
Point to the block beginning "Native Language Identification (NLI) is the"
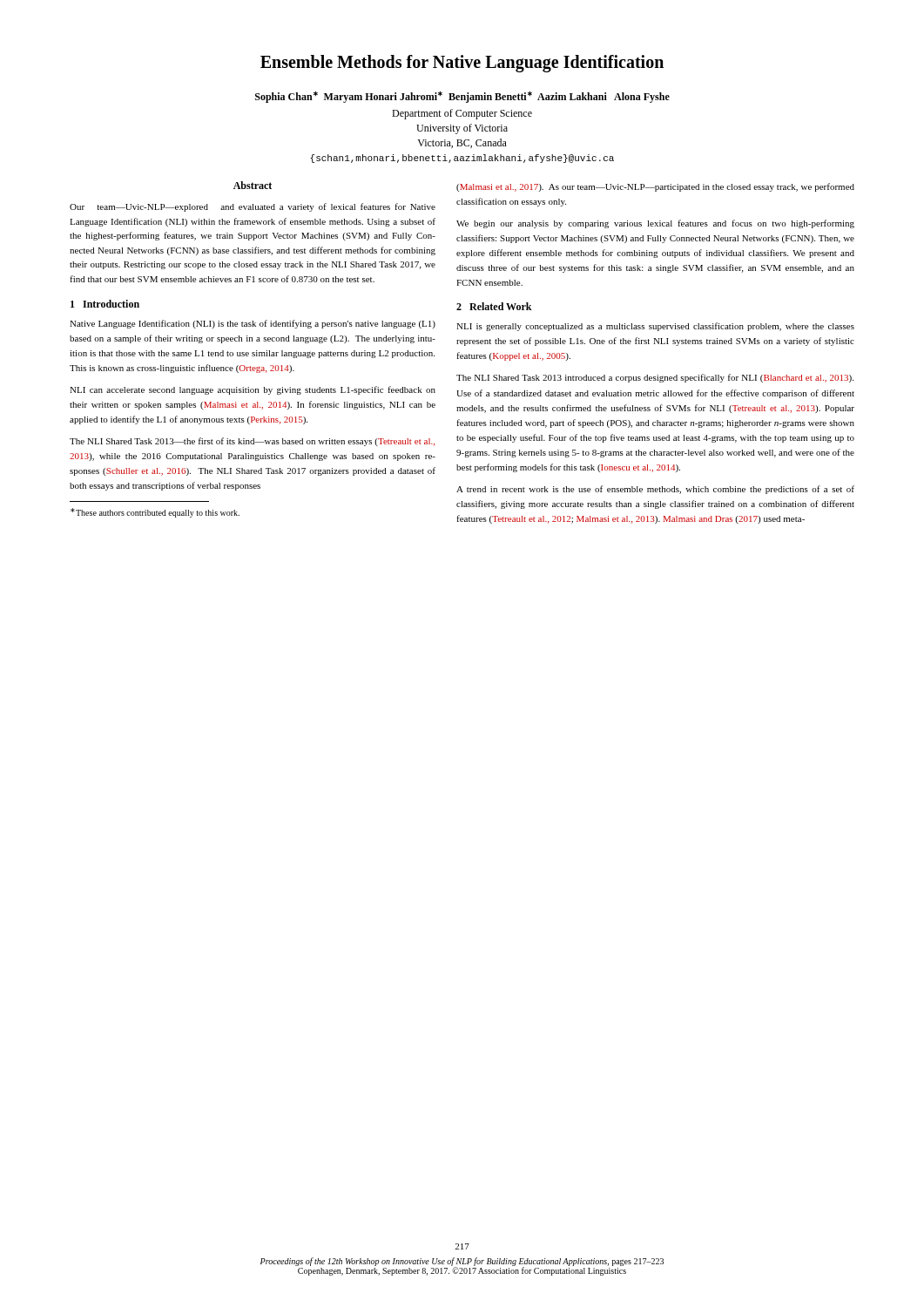(x=253, y=346)
